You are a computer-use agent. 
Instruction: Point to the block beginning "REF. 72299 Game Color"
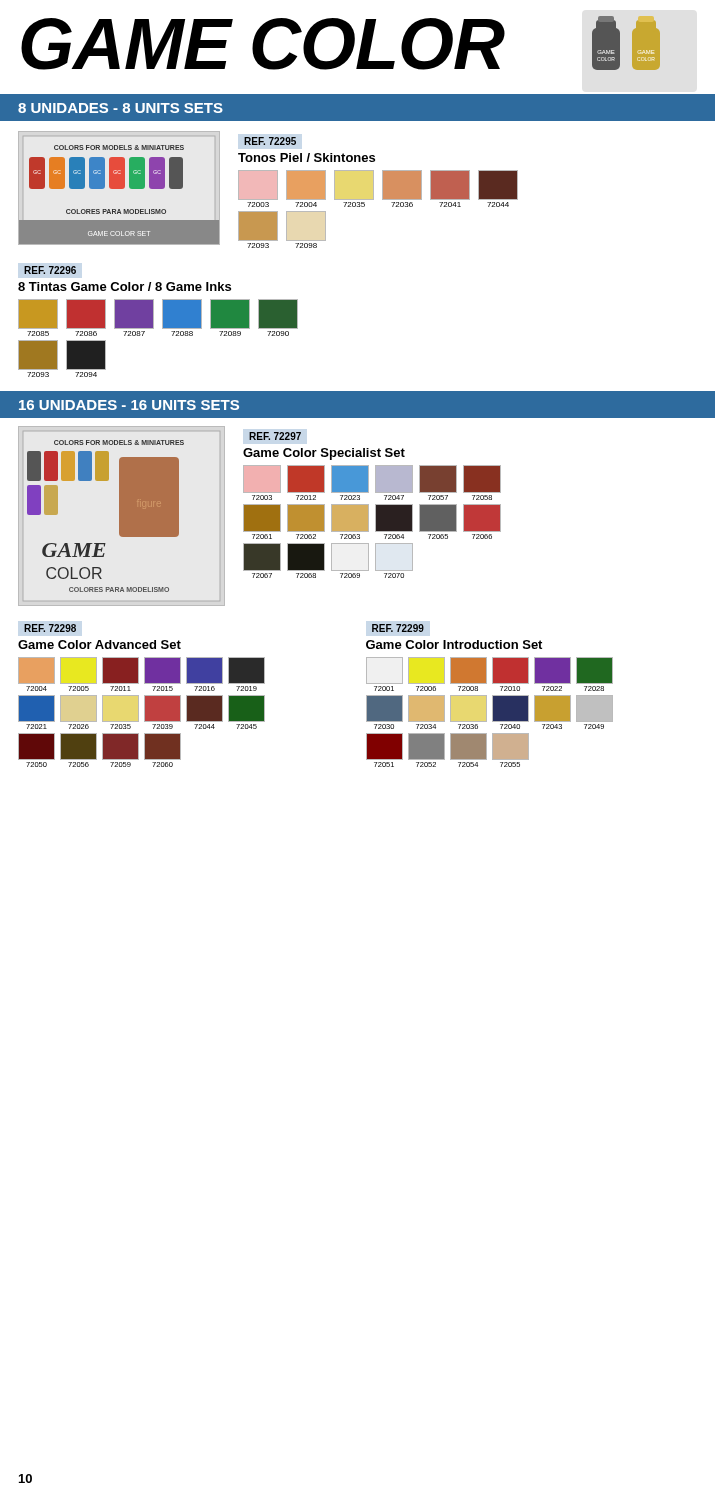click(x=531, y=695)
